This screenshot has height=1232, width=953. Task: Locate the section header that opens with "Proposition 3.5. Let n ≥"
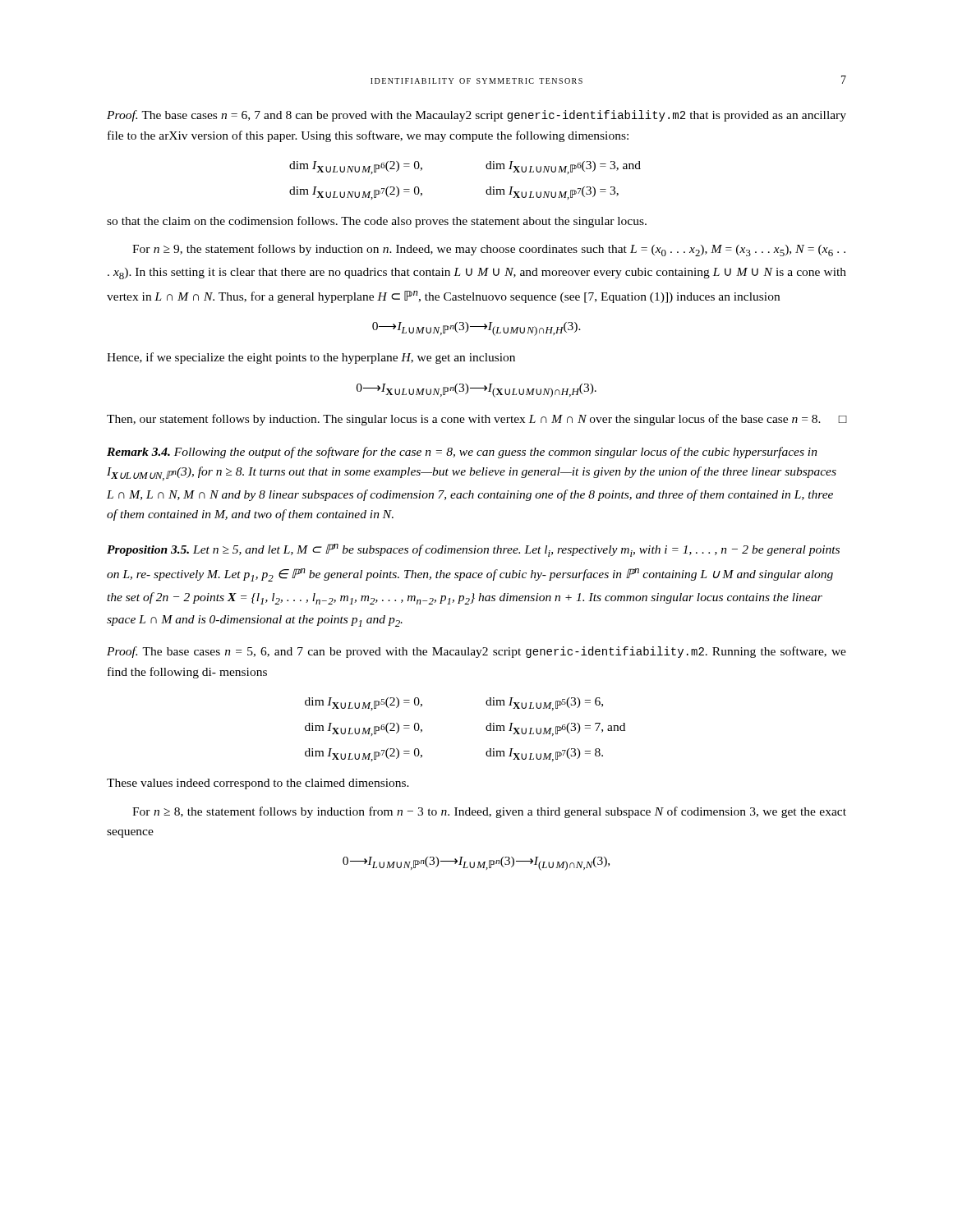click(473, 584)
